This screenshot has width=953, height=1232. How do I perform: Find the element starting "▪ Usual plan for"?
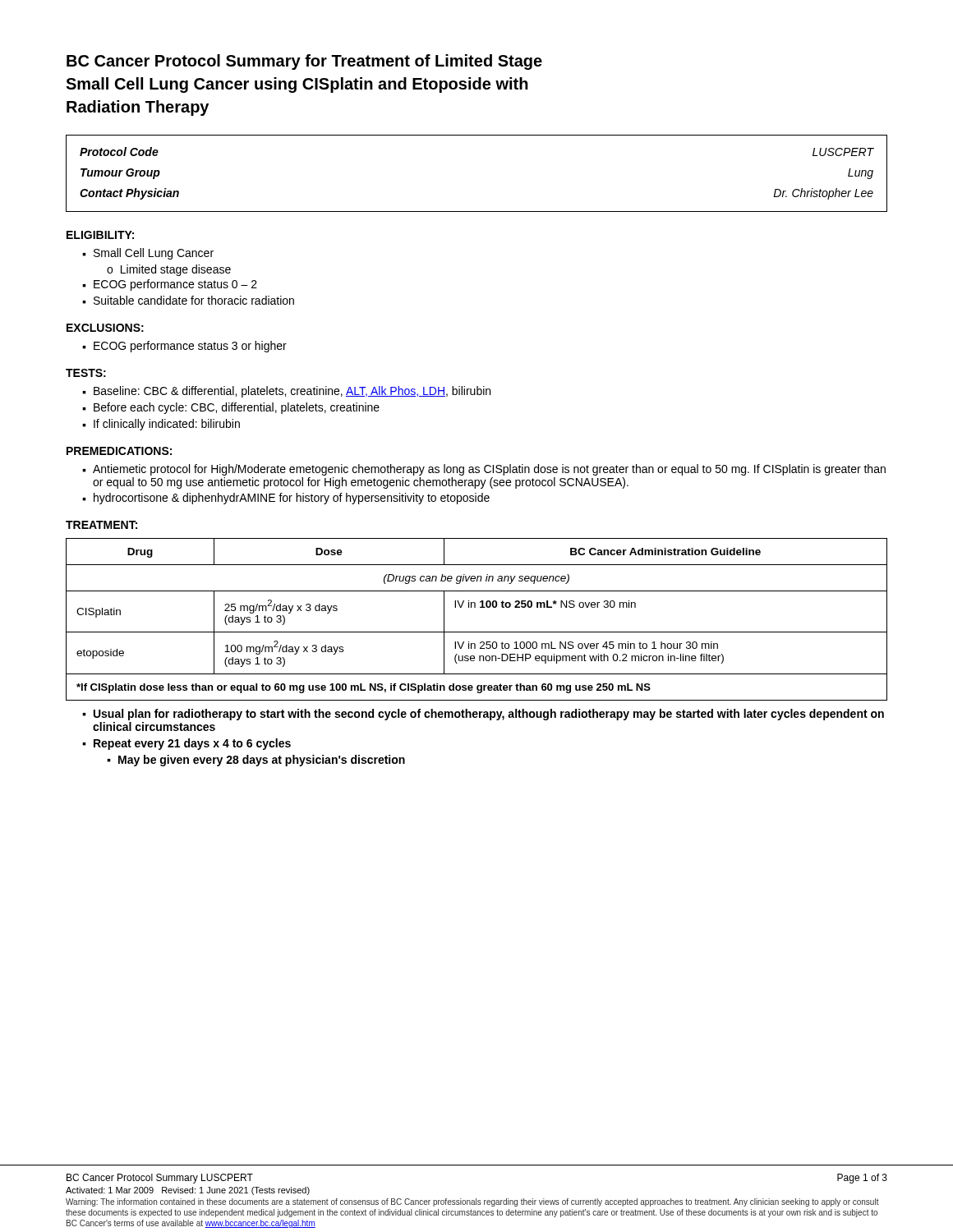pyautogui.click(x=485, y=720)
